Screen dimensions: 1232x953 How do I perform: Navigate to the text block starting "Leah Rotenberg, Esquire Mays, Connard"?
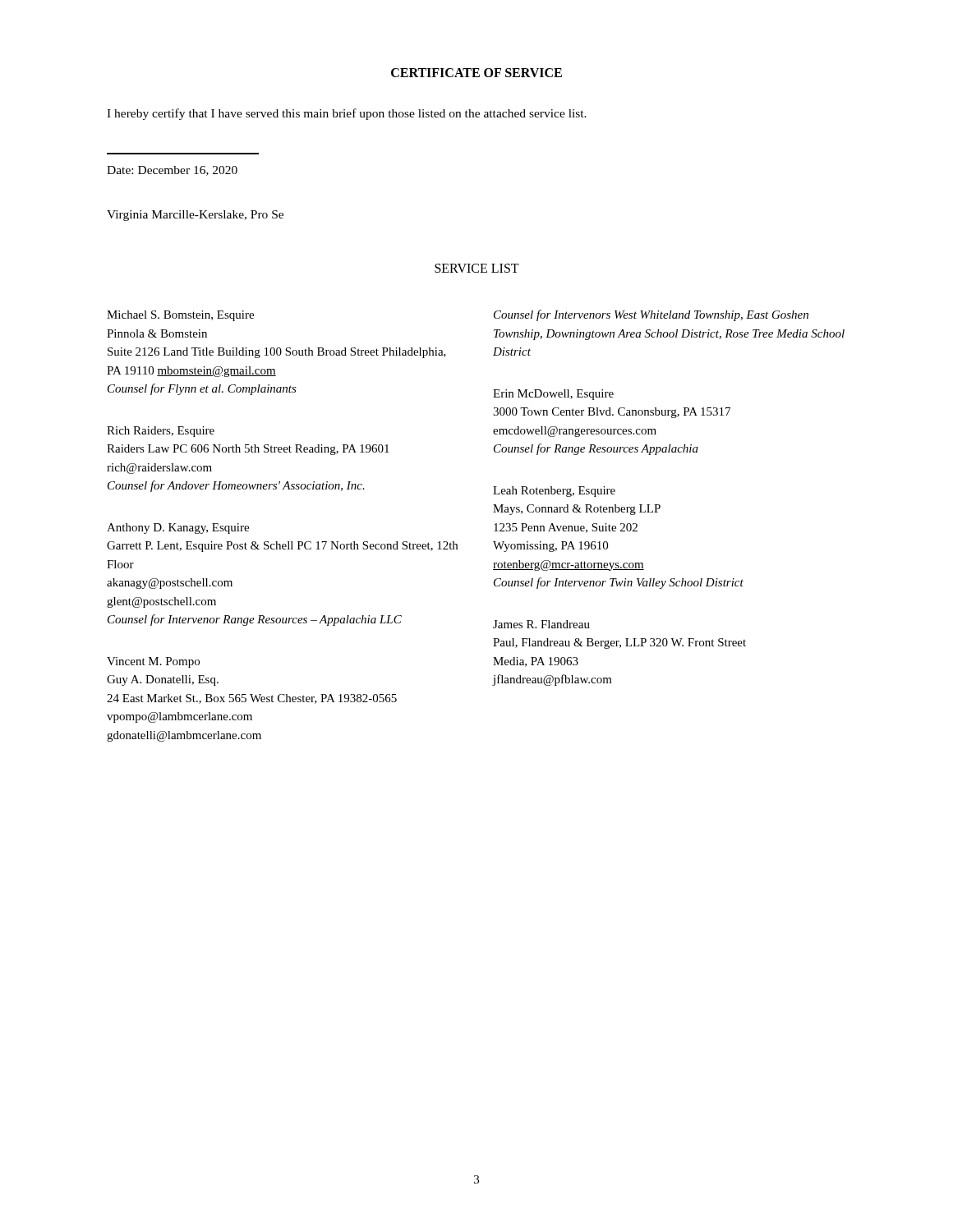click(x=618, y=536)
